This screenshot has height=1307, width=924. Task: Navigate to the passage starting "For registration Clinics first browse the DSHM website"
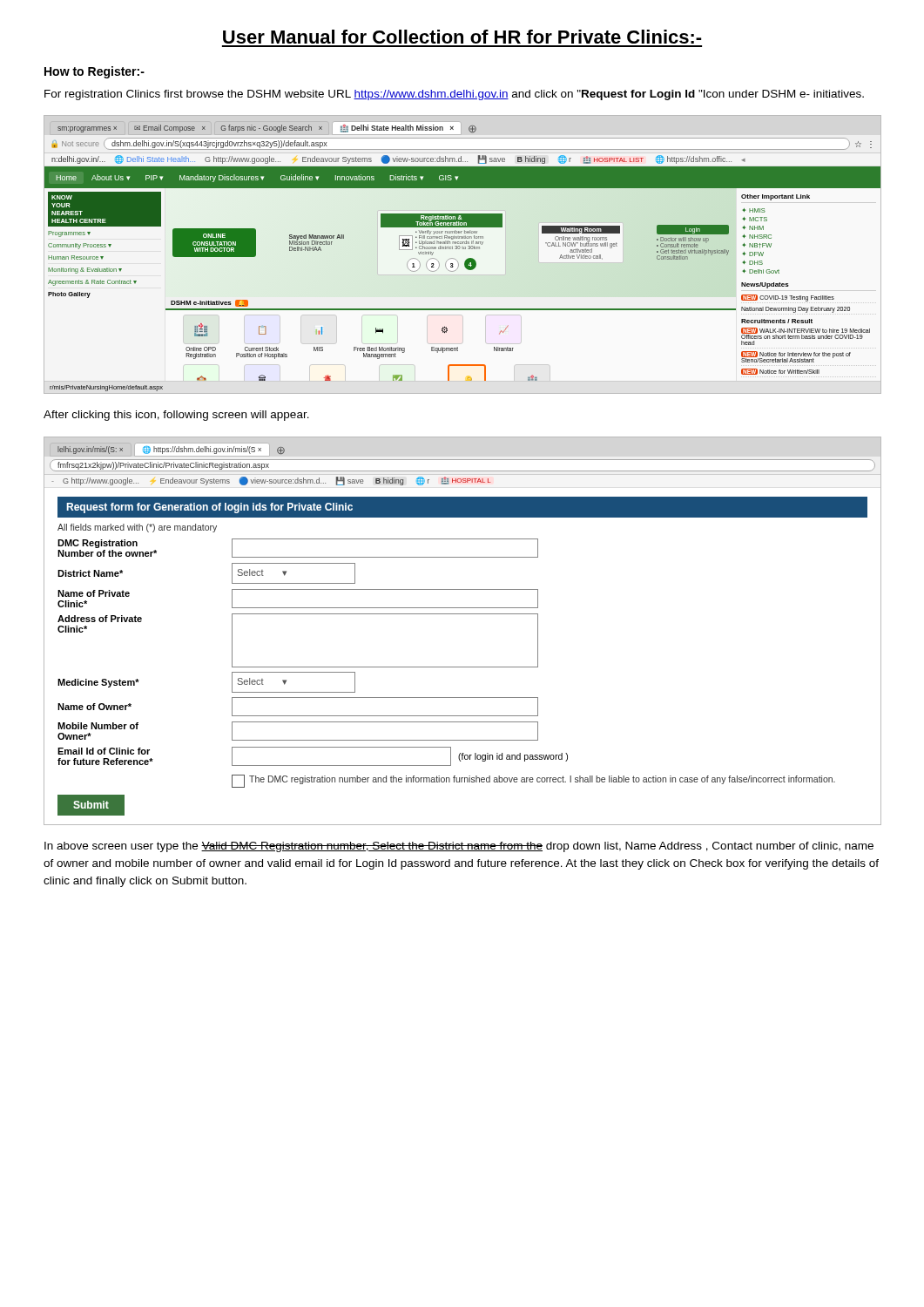pyautogui.click(x=454, y=94)
